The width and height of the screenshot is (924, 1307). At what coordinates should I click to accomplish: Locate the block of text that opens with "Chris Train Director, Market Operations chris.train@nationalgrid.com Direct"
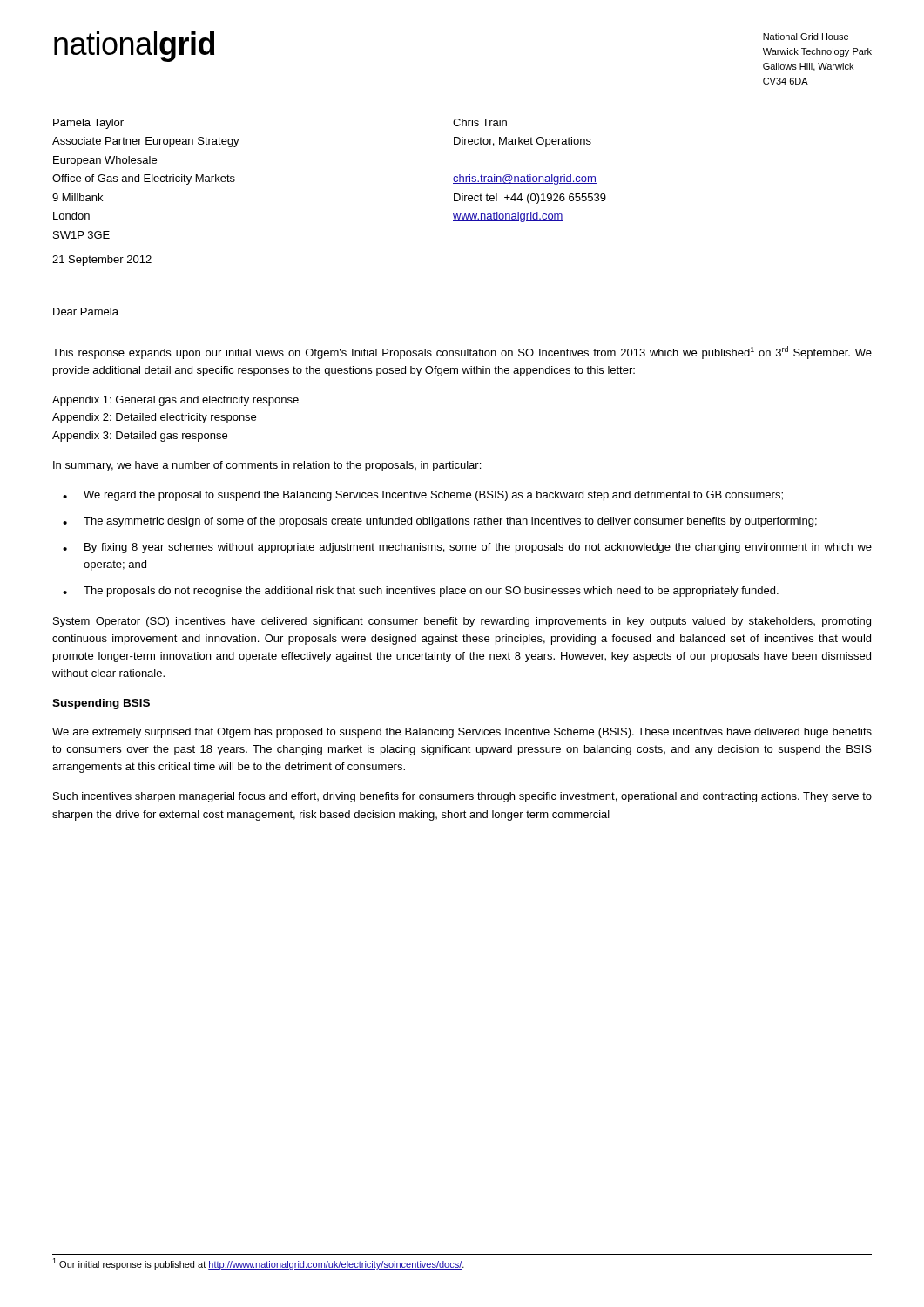click(x=529, y=169)
